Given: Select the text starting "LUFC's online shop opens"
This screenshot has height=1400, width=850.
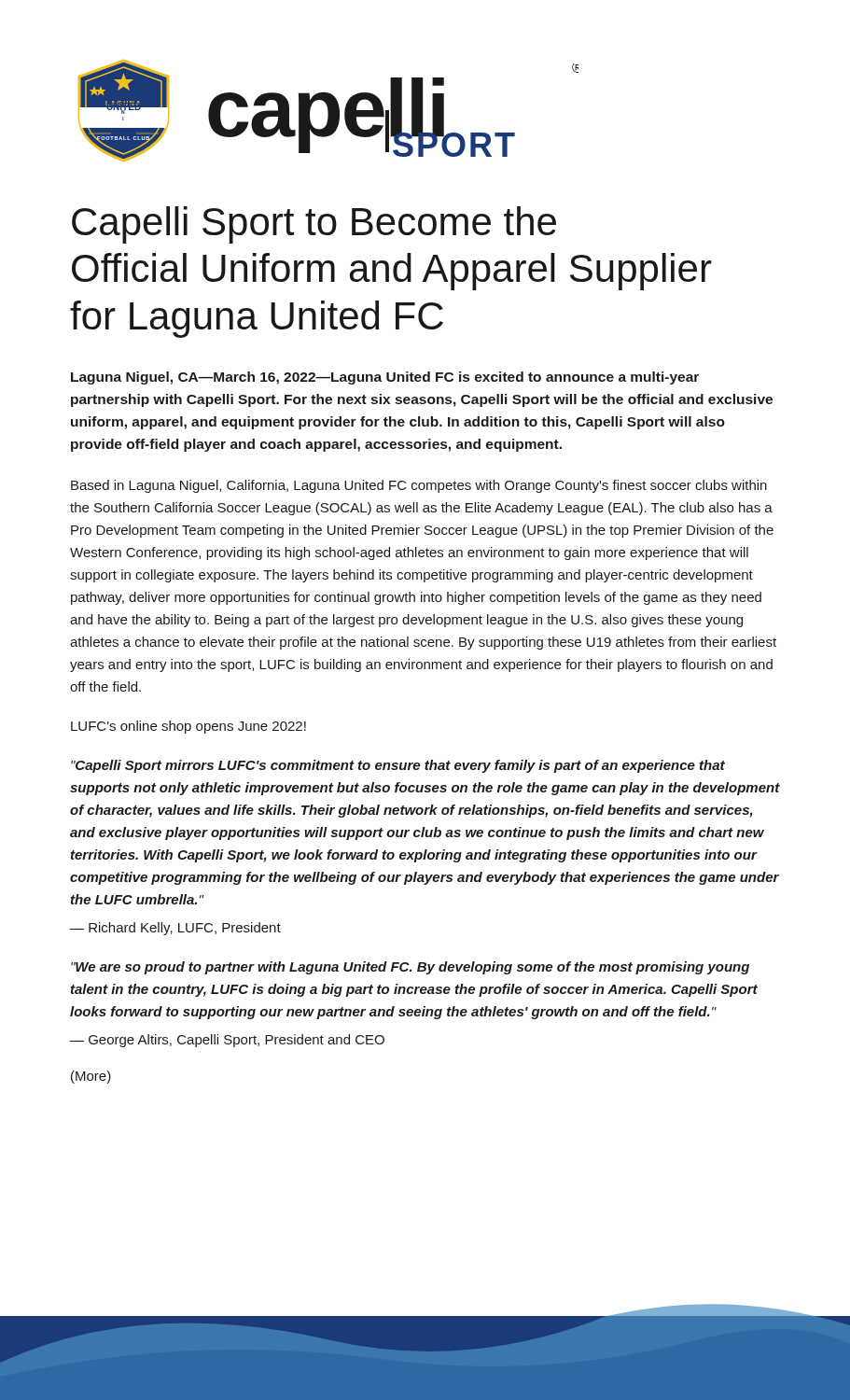Looking at the screenshot, I should click(x=188, y=726).
